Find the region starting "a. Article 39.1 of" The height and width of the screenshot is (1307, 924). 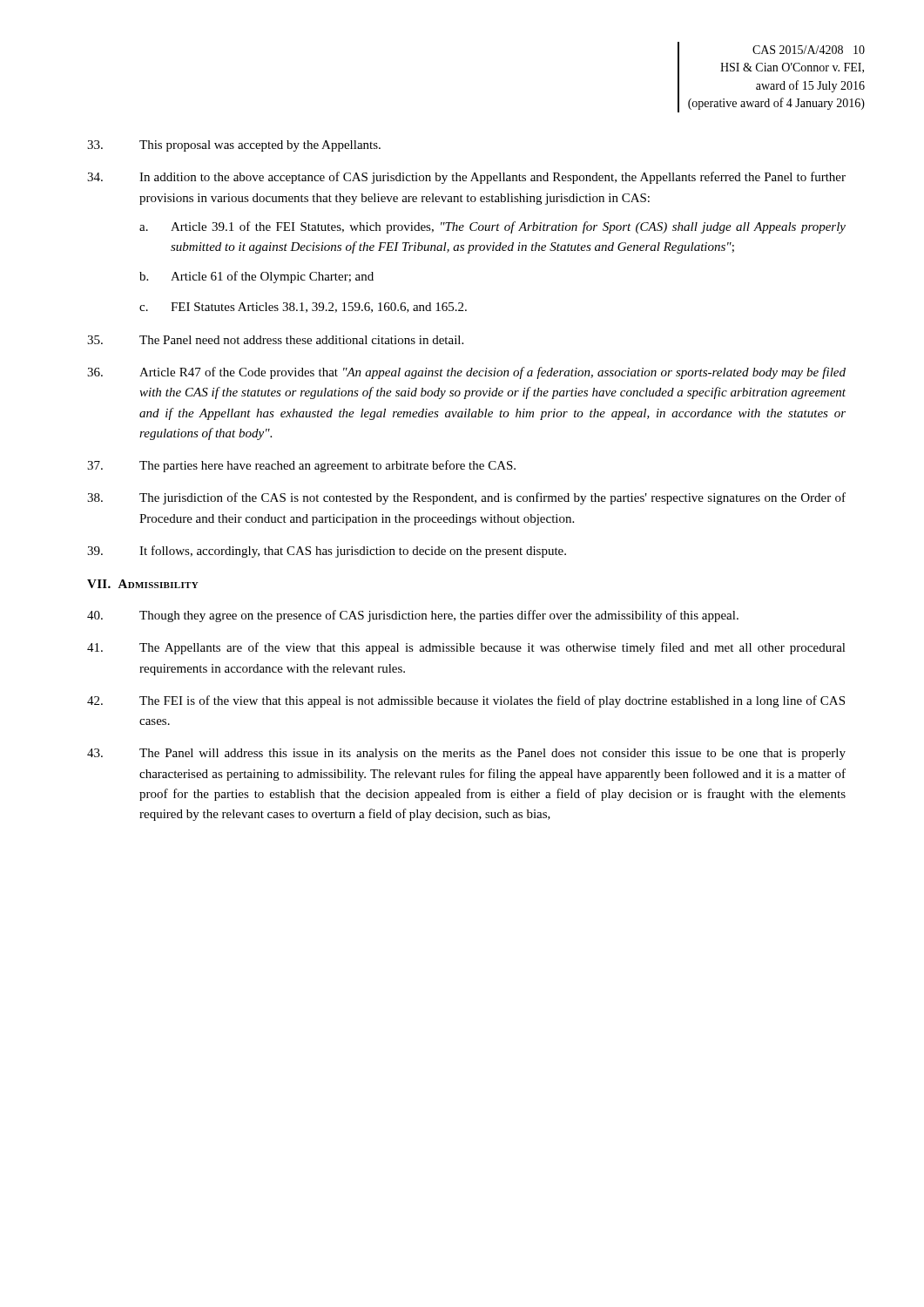[x=492, y=237]
